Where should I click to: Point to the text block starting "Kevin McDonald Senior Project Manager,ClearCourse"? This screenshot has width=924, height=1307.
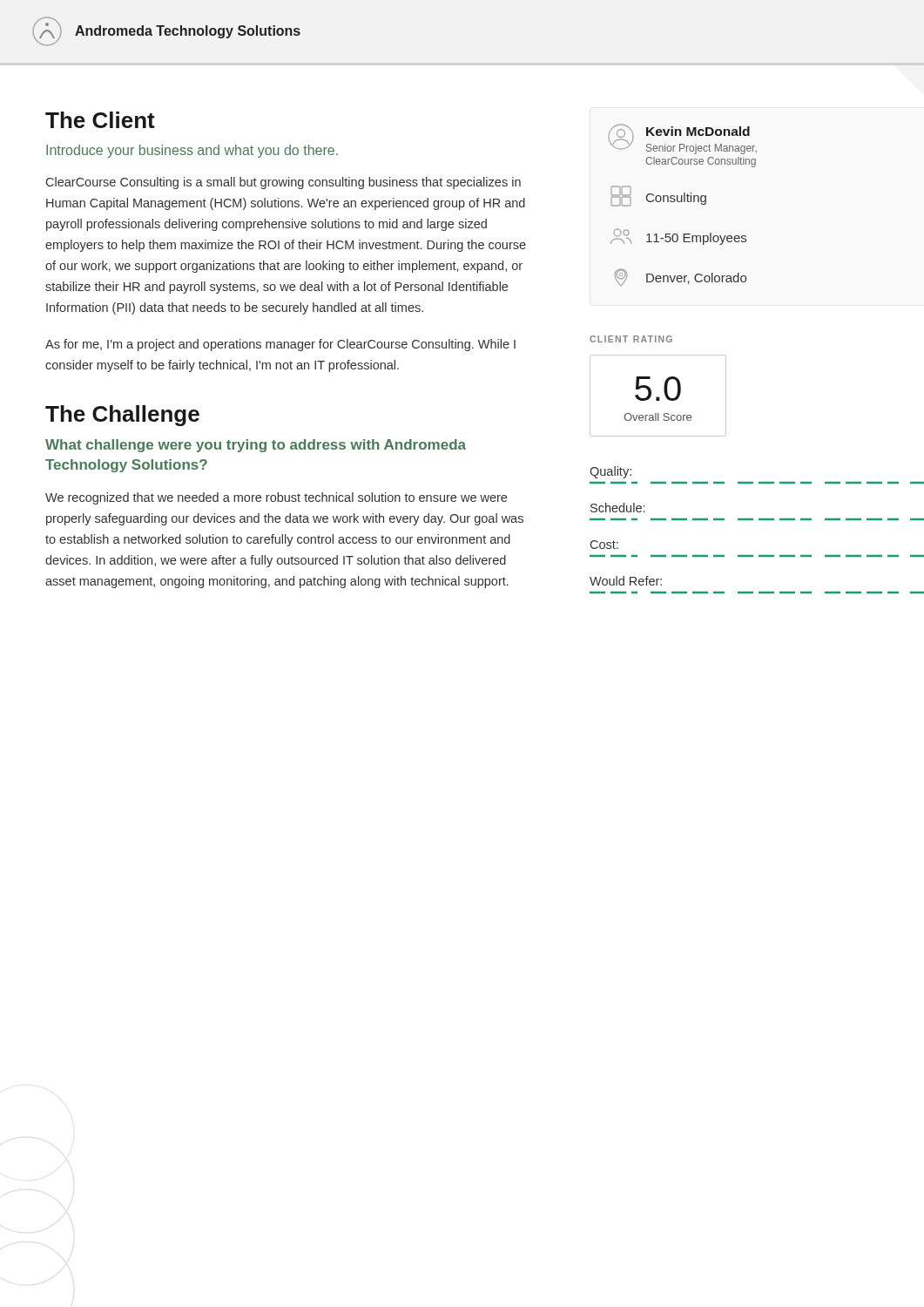pyautogui.click(x=683, y=205)
